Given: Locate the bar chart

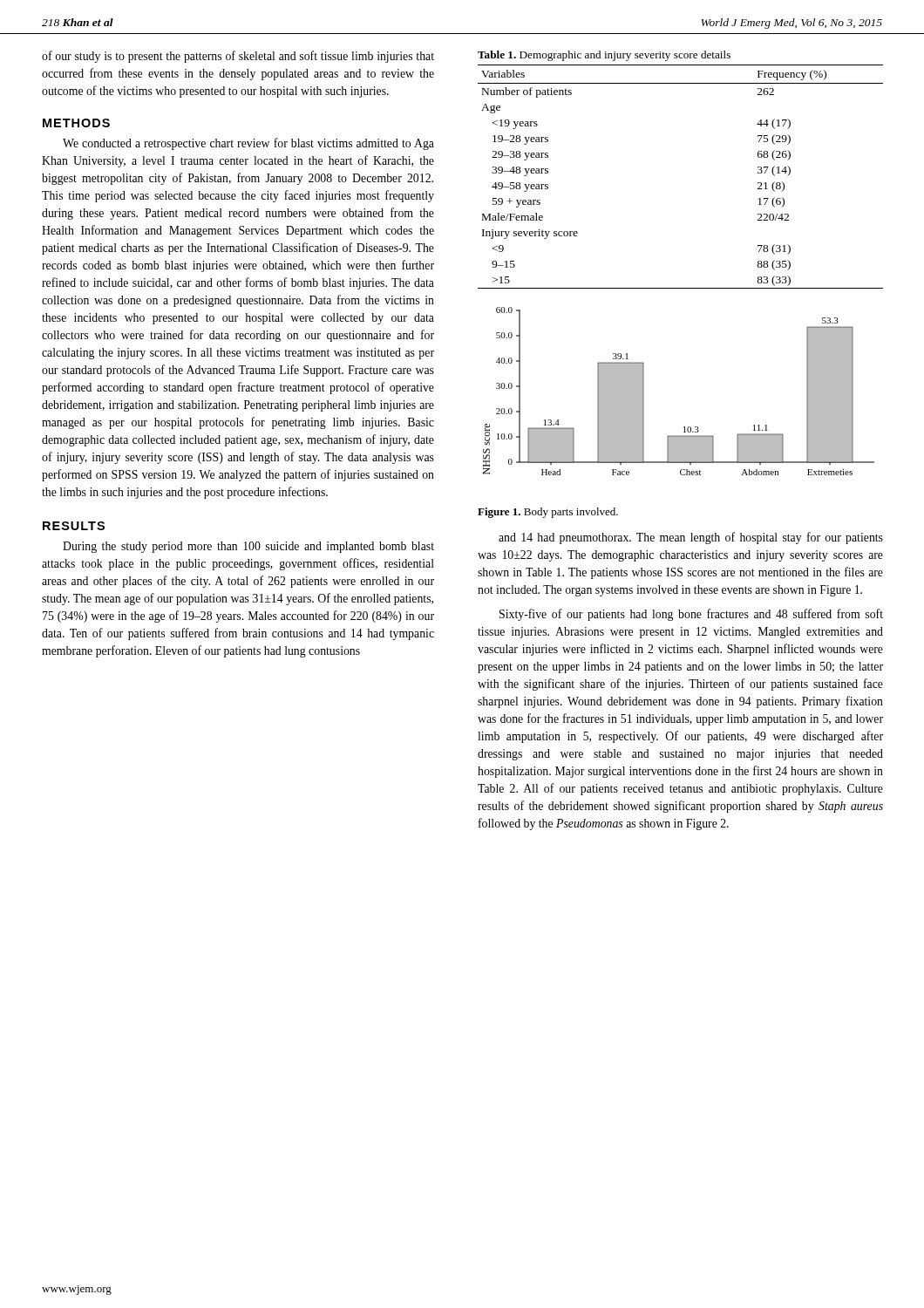Looking at the screenshot, I should tap(680, 401).
